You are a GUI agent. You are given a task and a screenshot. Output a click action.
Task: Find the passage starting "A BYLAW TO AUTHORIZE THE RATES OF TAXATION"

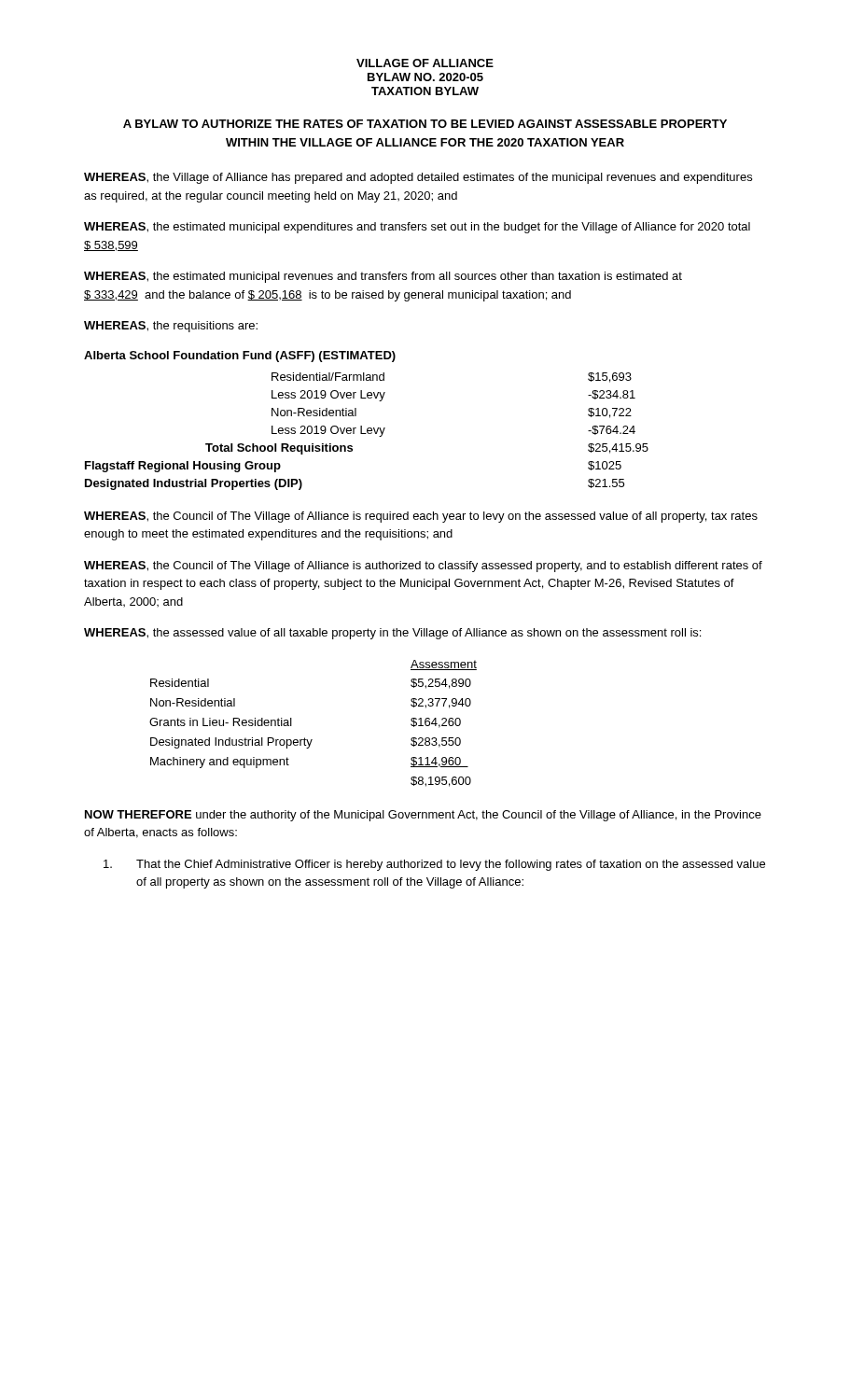[x=425, y=133]
